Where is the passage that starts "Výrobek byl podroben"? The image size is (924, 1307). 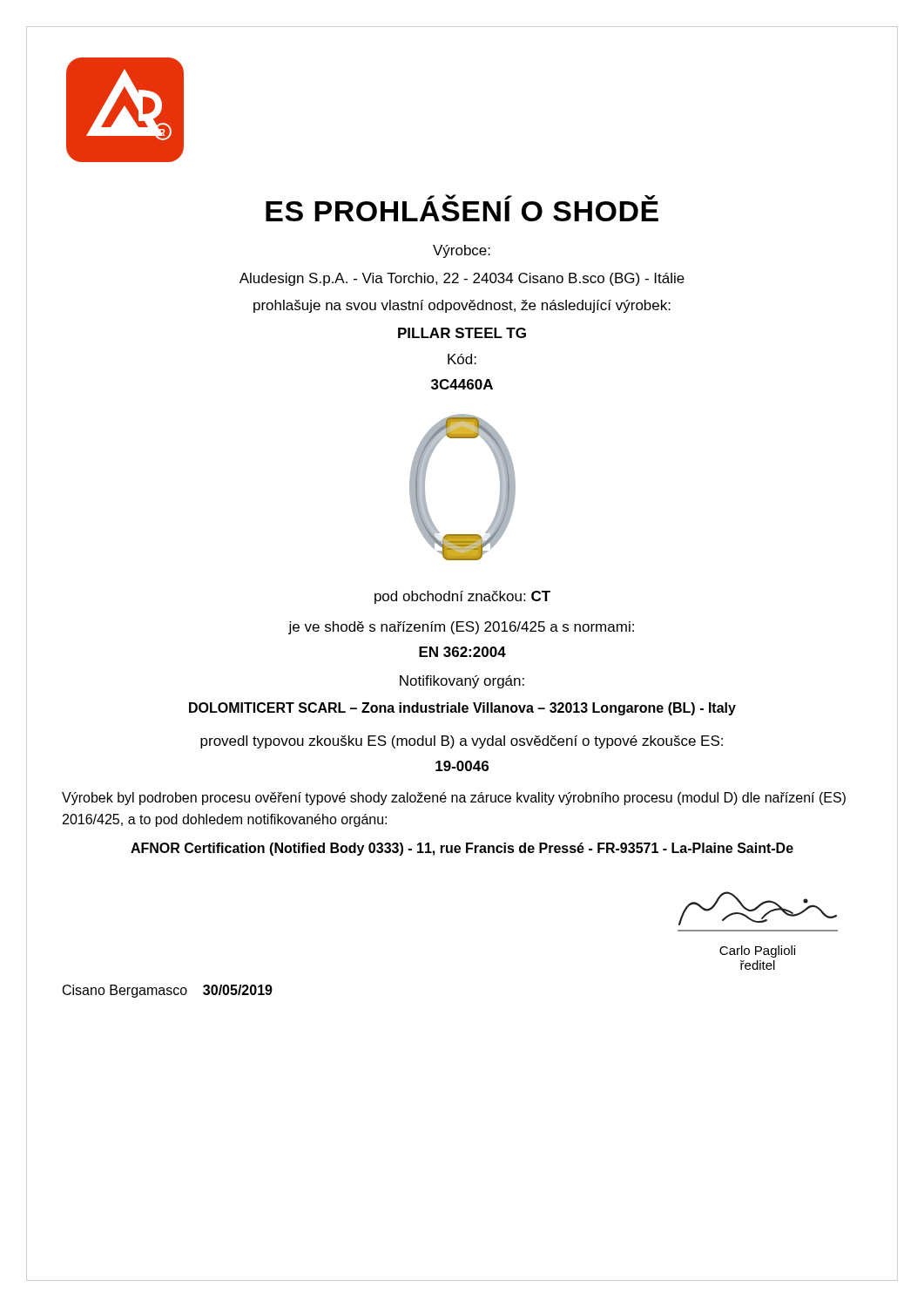click(454, 809)
